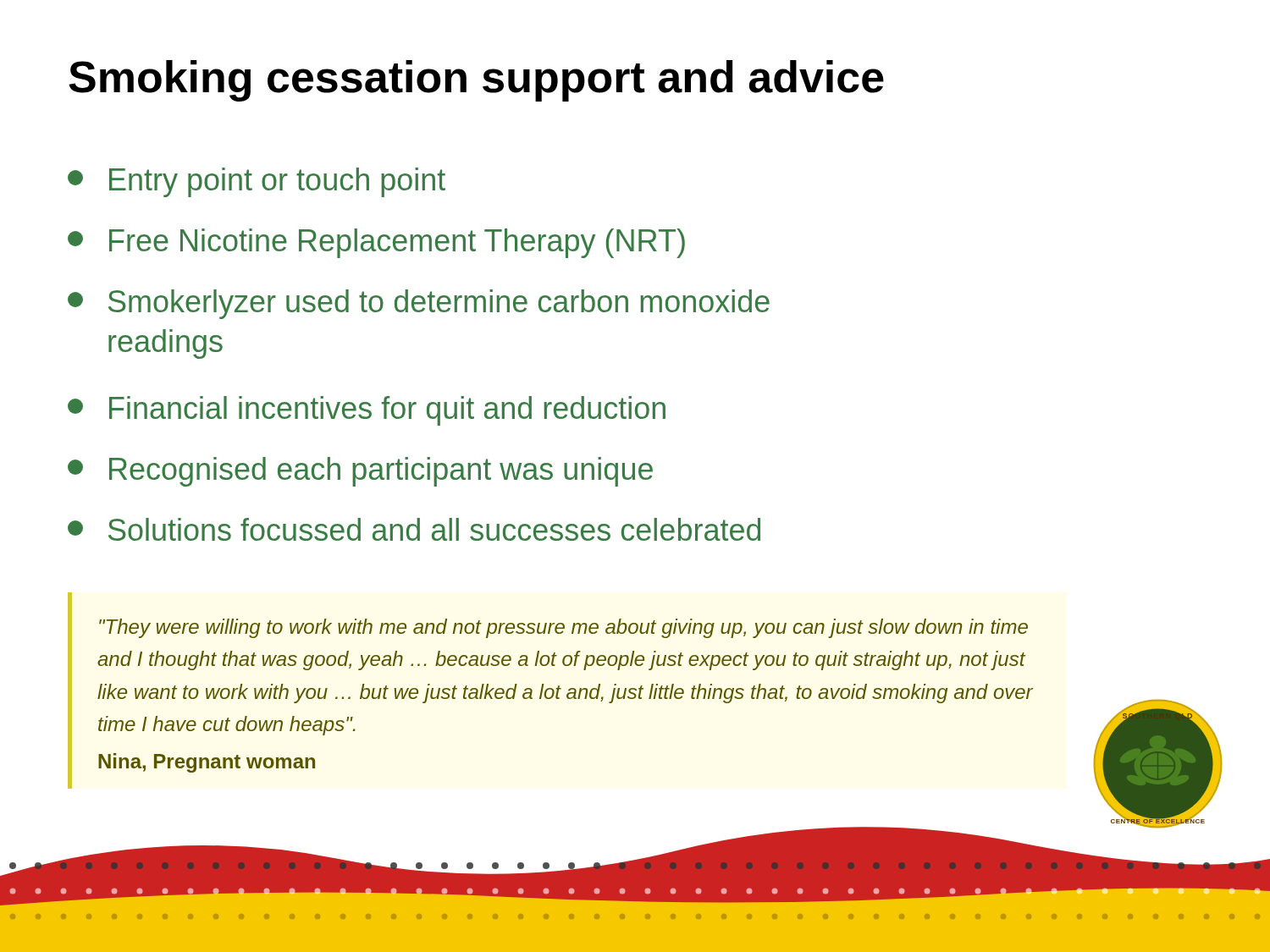The height and width of the screenshot is (952, 1270).
Task: Click on the region starting "Financial incentives for"
Action: click(368, 409)
